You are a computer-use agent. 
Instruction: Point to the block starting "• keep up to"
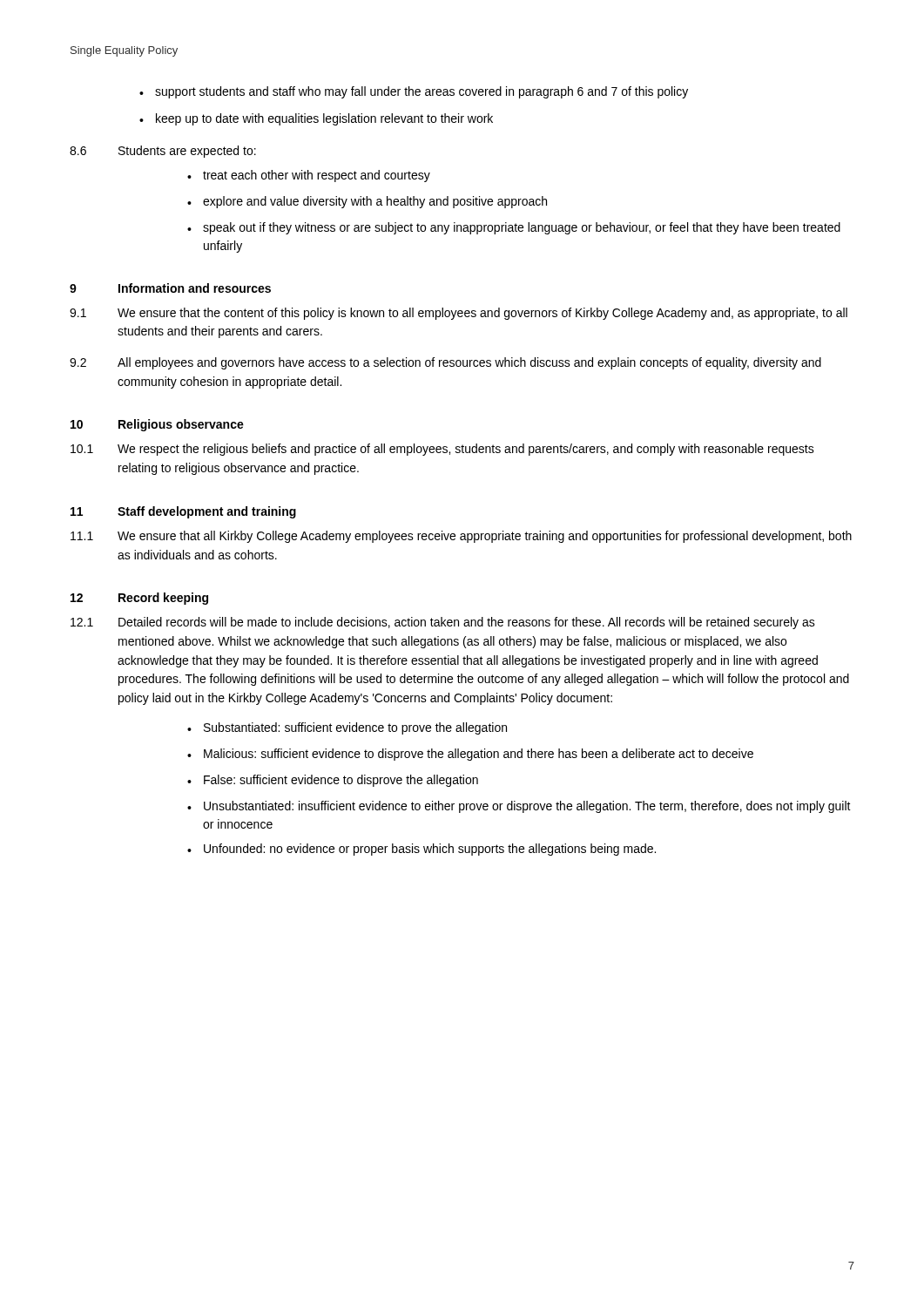pos(316,120)
